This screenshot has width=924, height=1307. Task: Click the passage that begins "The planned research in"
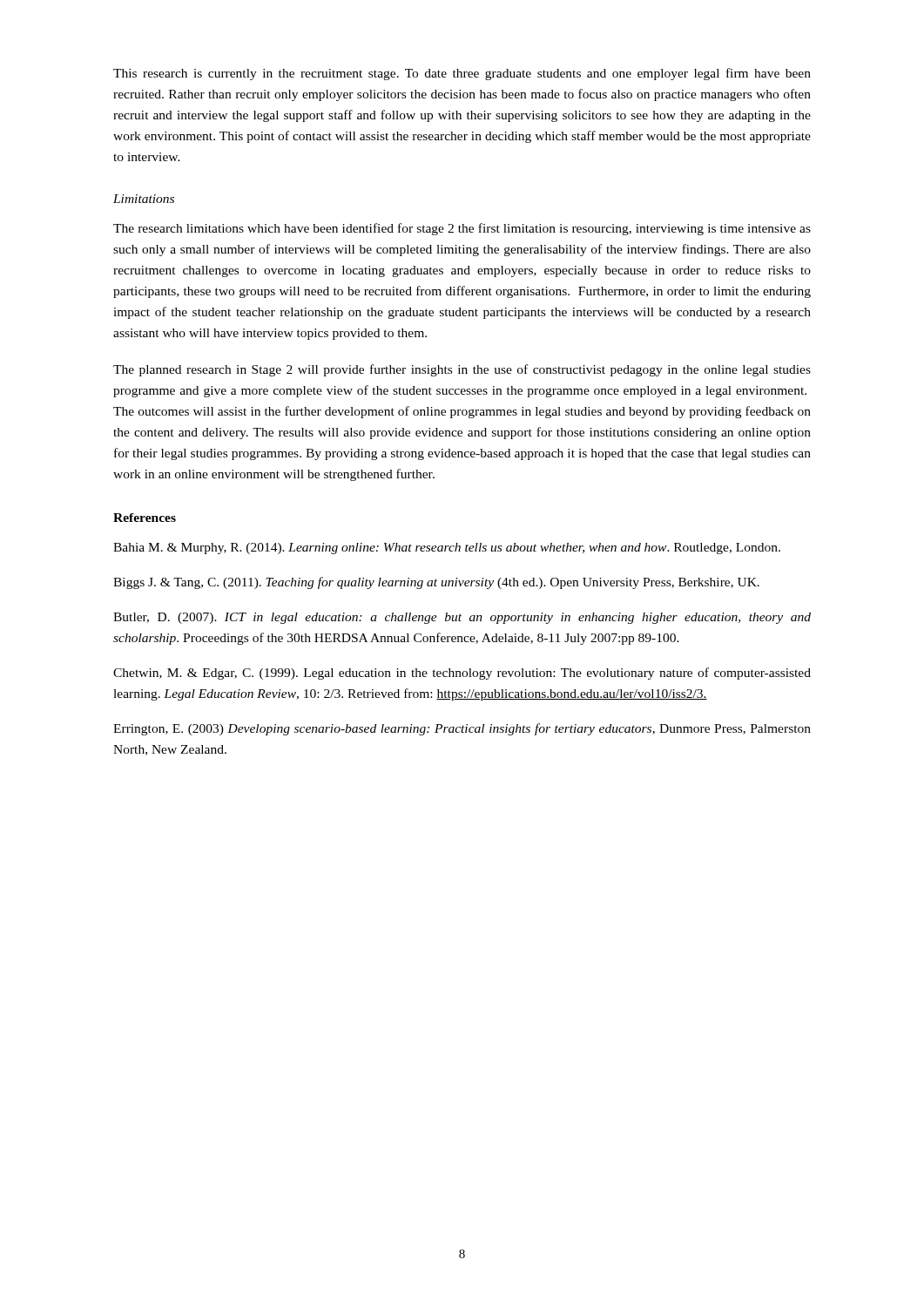coord(462,422)
